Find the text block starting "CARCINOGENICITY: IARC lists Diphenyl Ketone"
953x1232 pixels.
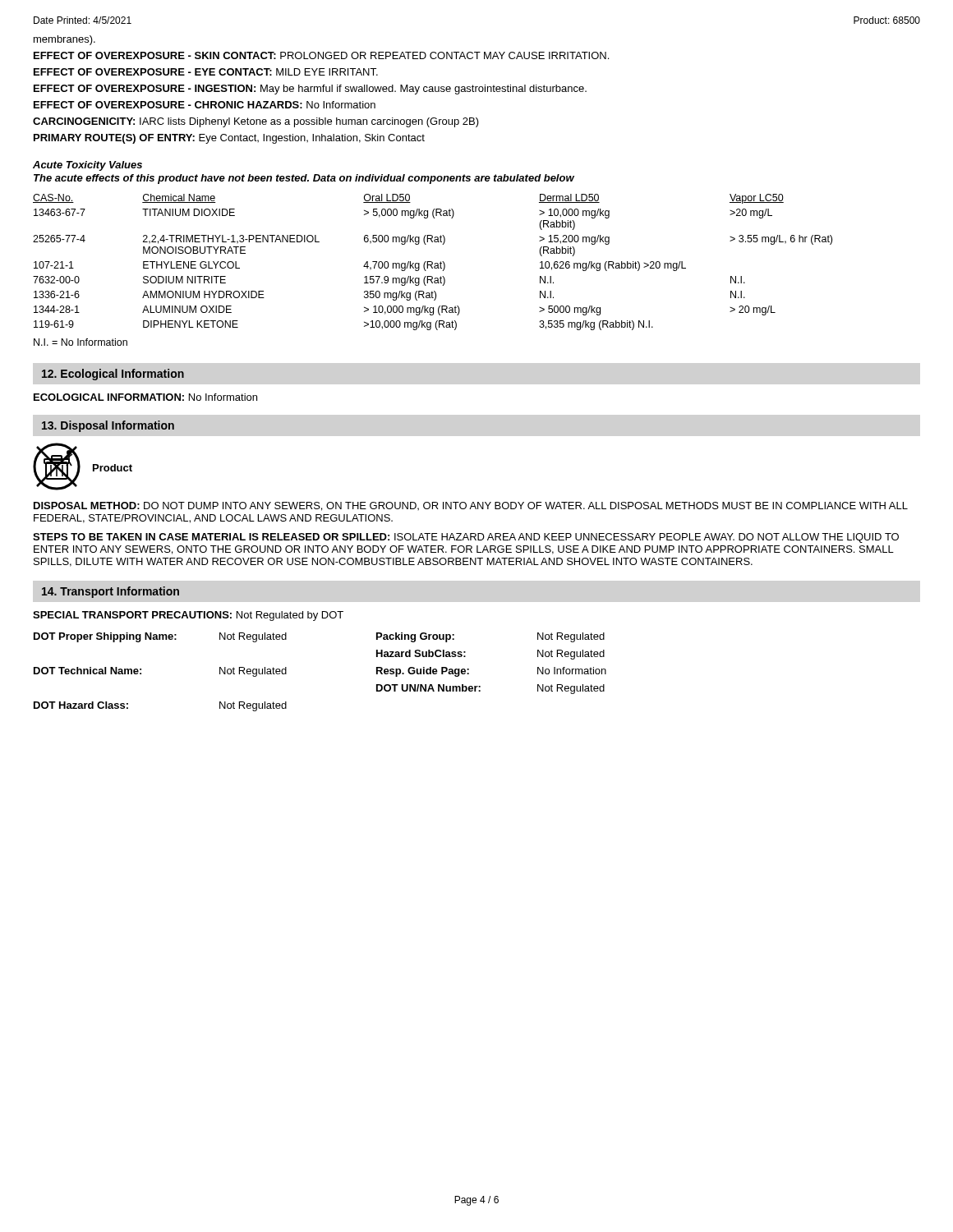pyautogui.click(x=256, y=121)
